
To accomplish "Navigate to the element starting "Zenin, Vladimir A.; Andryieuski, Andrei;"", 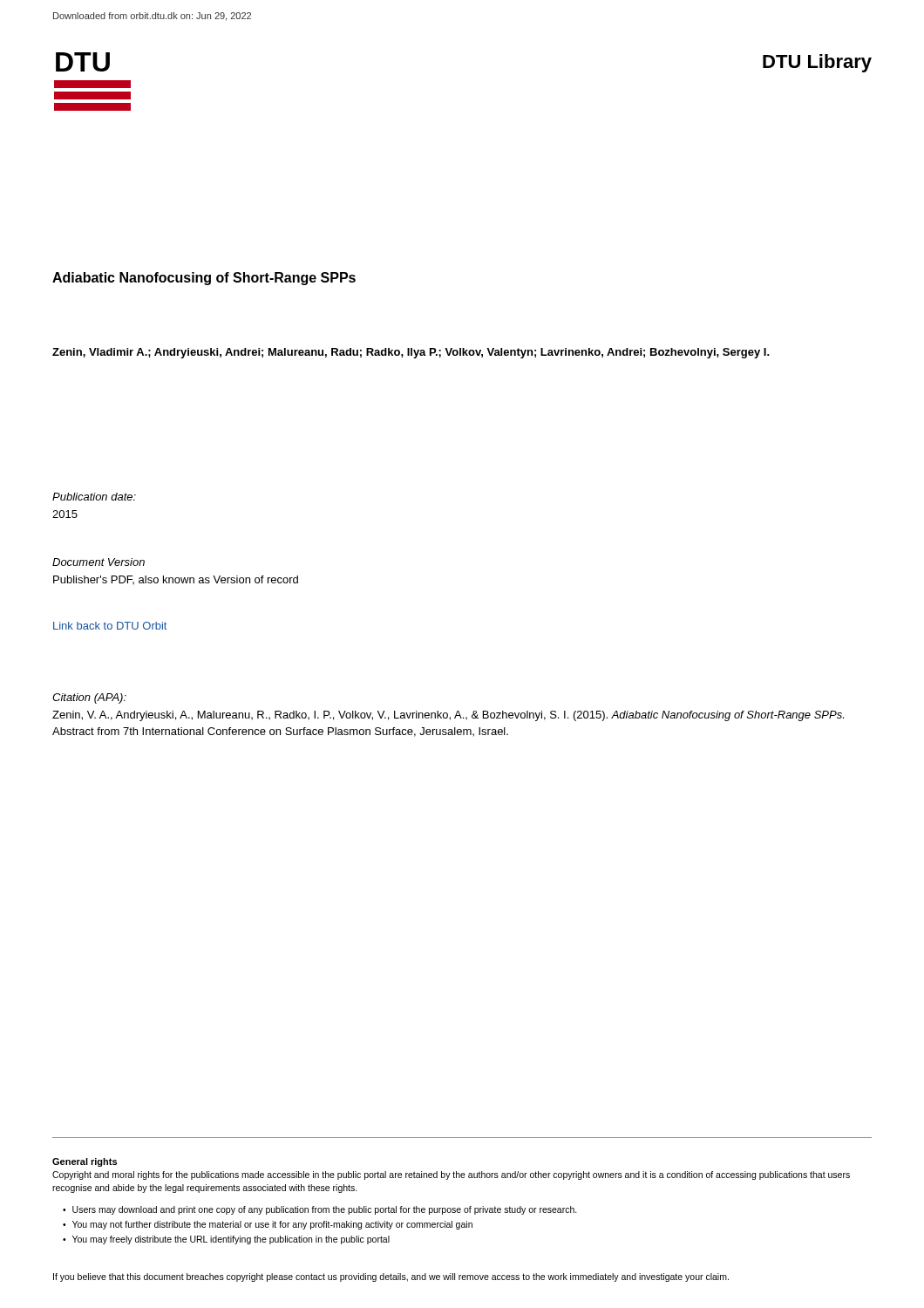I will (411, 352).
